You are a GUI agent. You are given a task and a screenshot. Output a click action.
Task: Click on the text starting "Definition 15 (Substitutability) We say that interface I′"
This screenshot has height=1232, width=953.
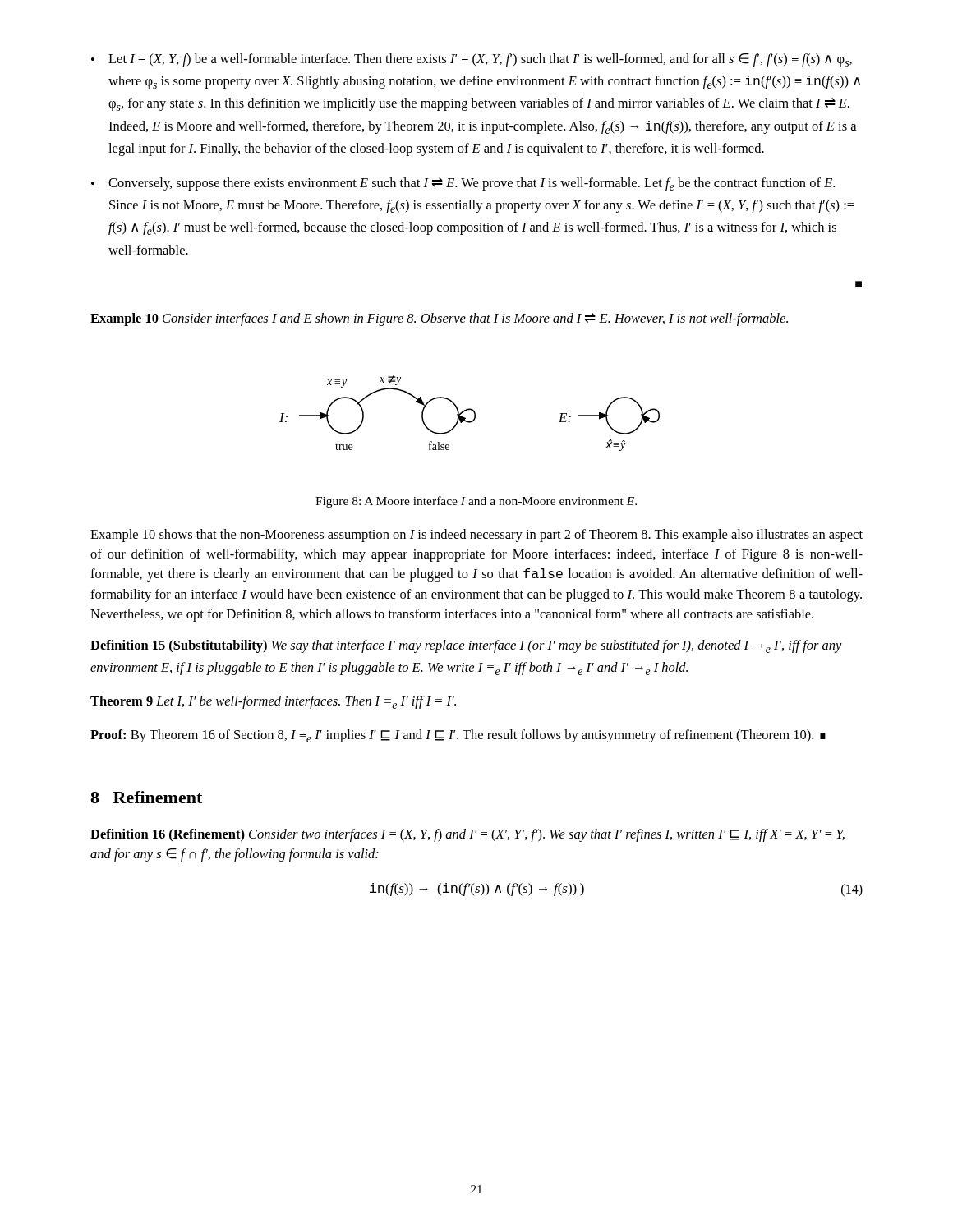coord(466,657)
